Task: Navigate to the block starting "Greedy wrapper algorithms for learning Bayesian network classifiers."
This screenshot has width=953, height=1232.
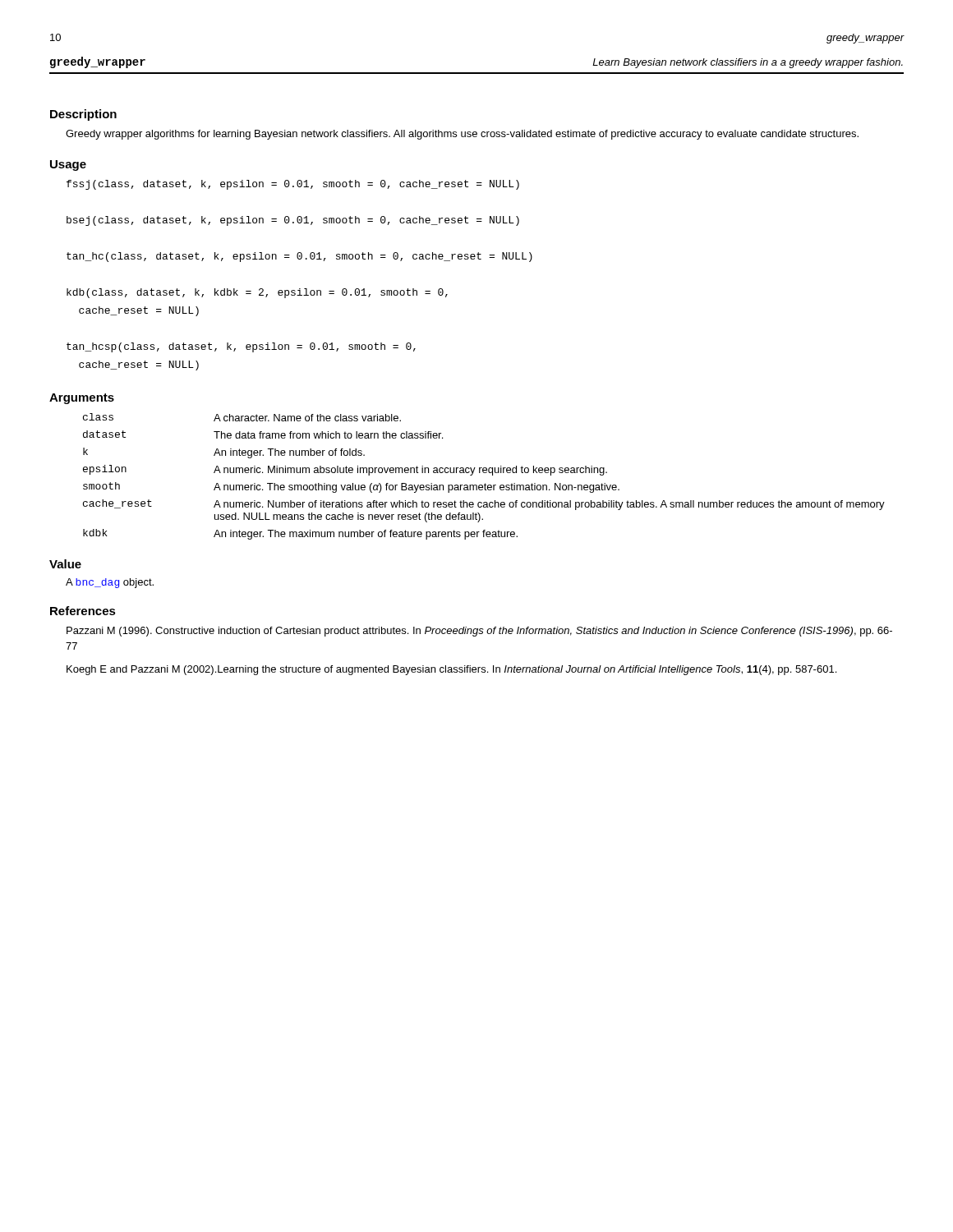Action: pos(463,133)
